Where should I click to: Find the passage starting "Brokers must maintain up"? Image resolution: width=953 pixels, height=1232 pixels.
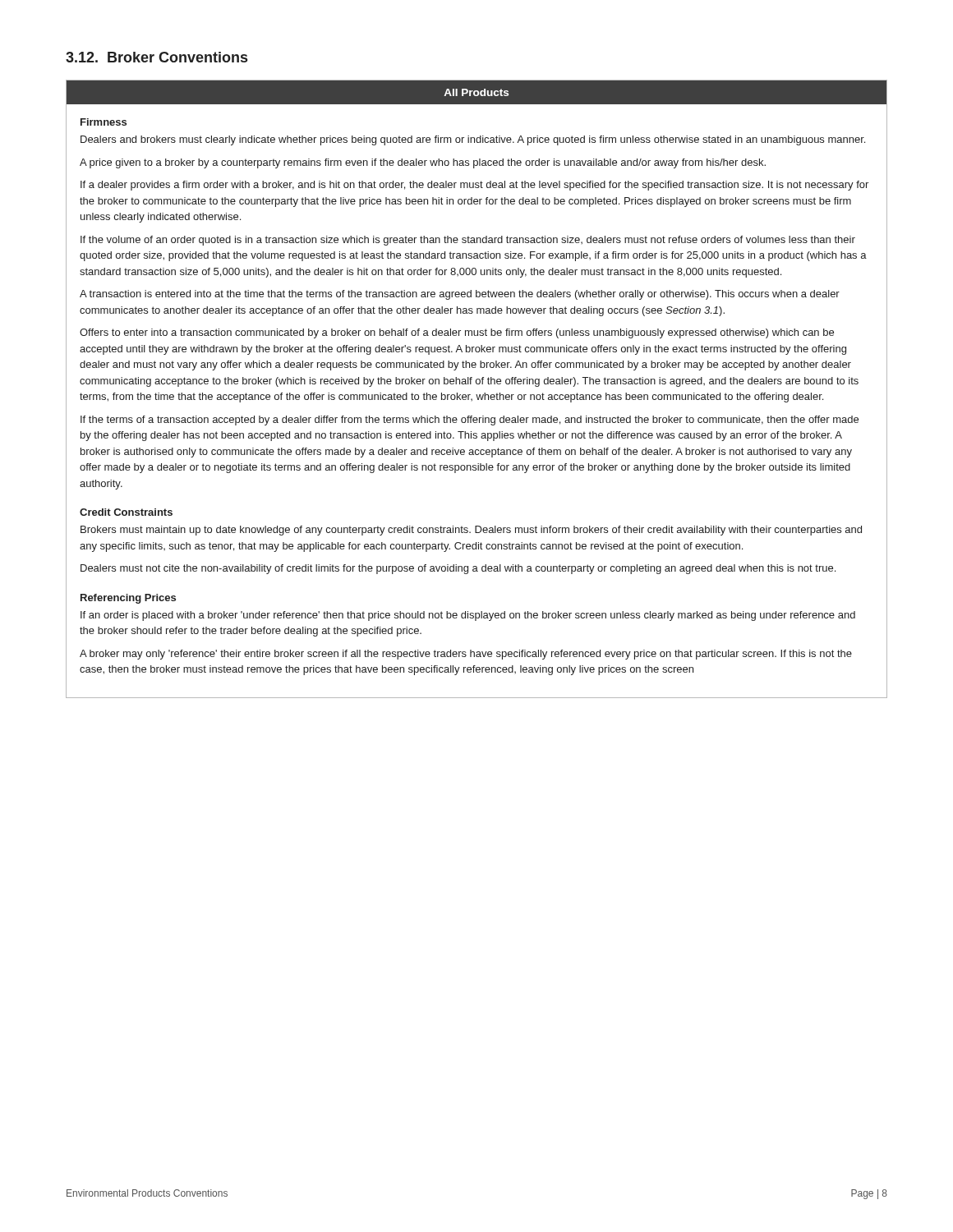pos(471,537)
